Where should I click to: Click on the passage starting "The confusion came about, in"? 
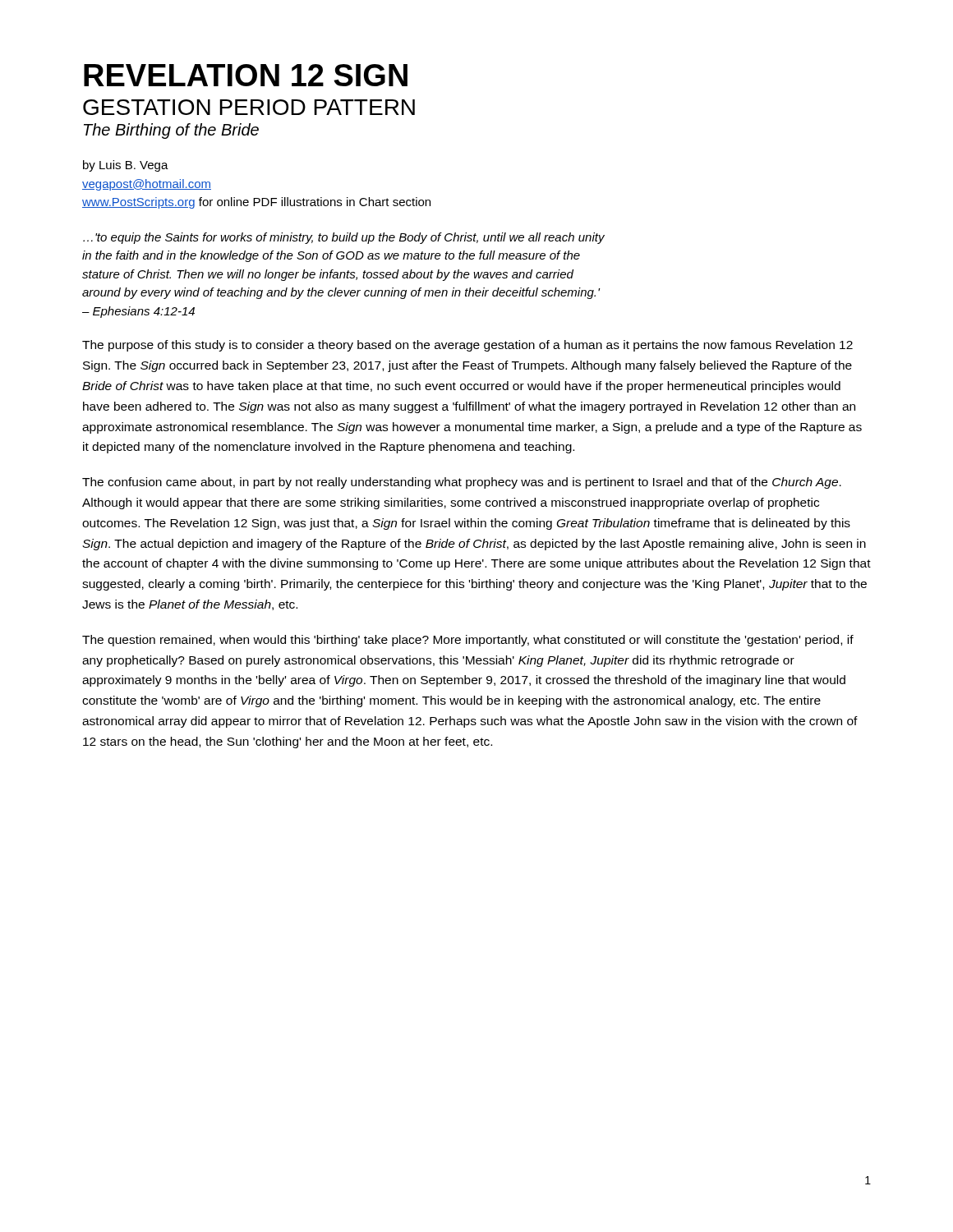pos(476,543)
